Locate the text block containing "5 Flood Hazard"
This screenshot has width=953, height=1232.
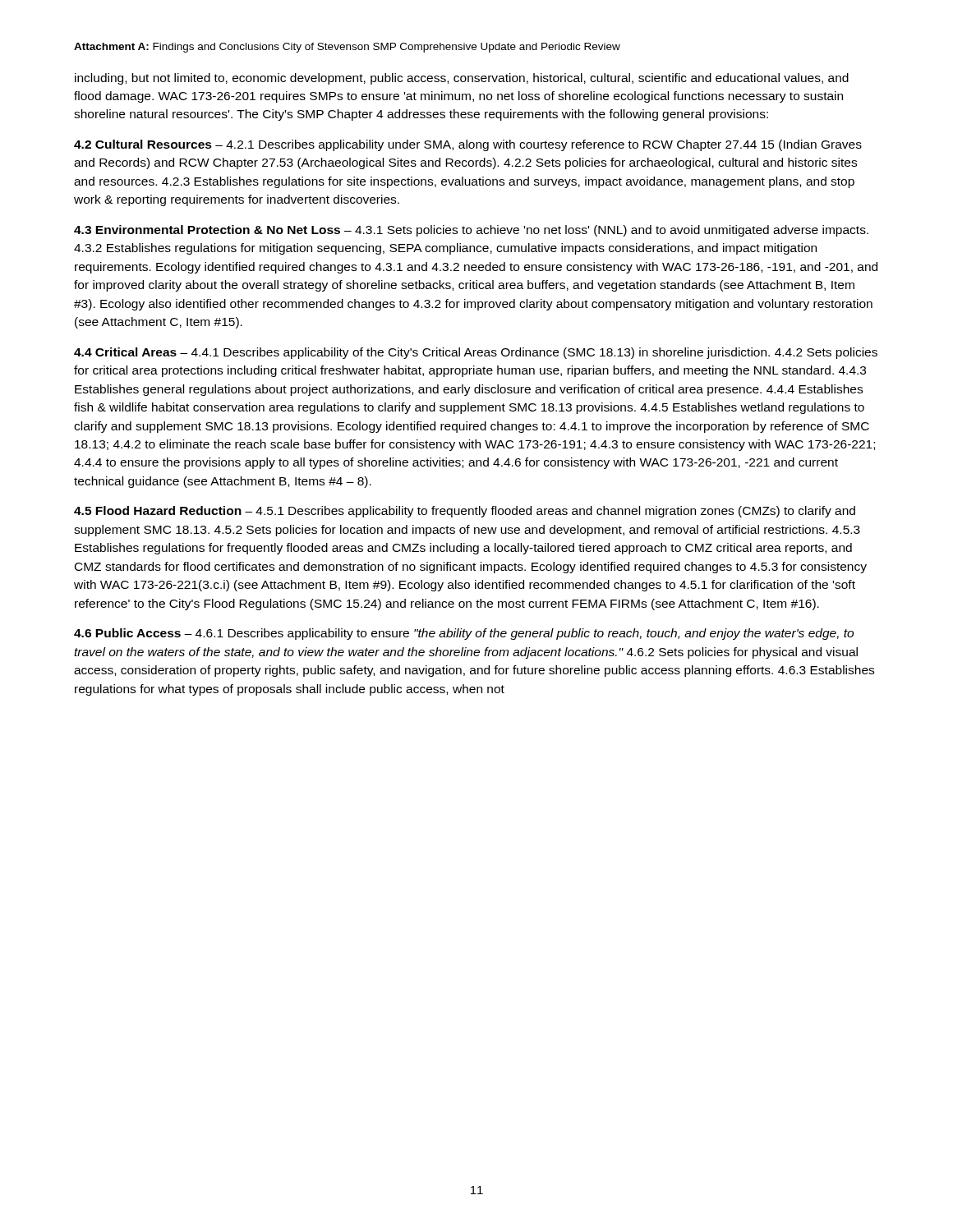(x=470, y=557)
